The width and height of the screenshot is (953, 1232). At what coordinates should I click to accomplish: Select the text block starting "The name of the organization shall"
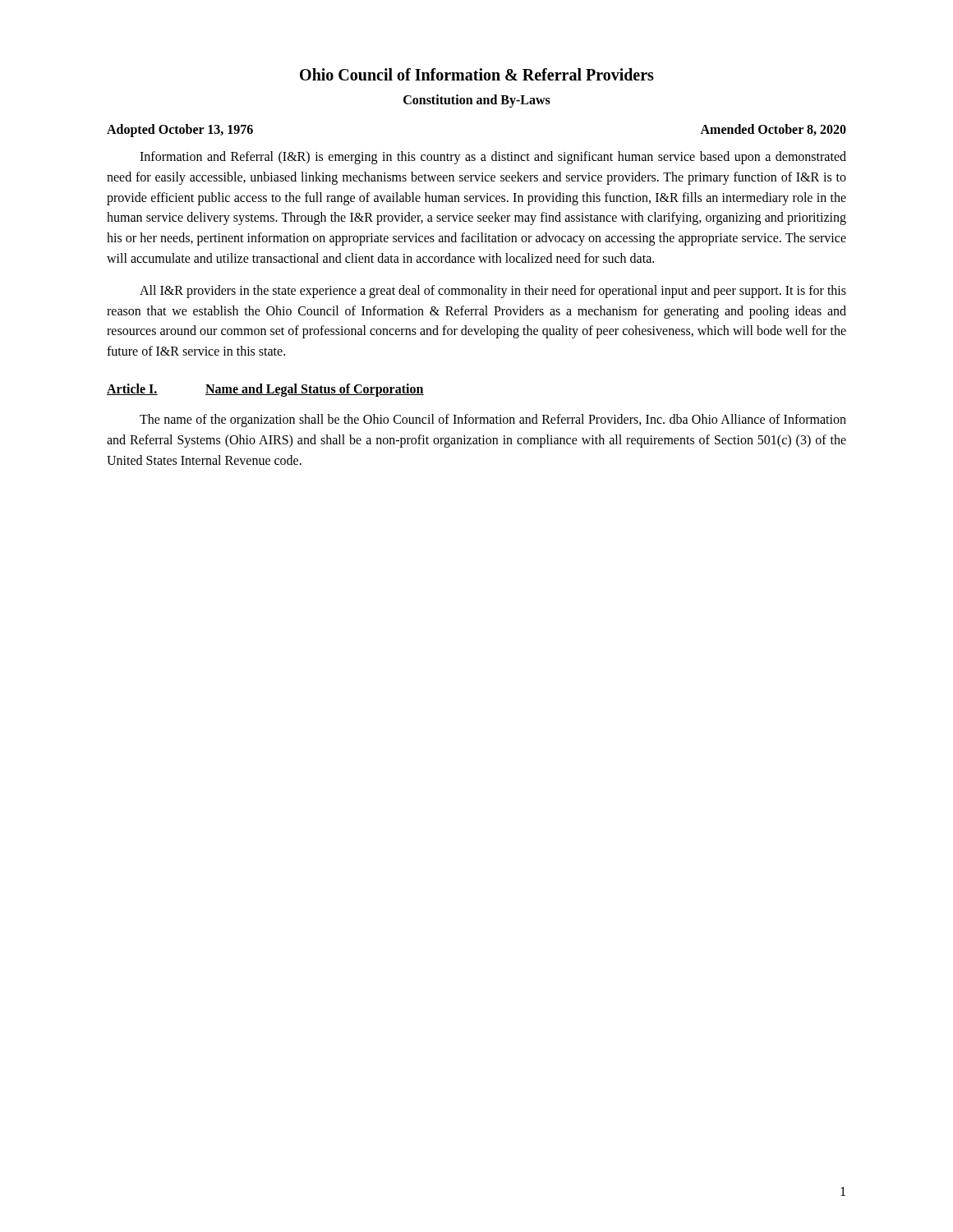click(x=476, y=440)
